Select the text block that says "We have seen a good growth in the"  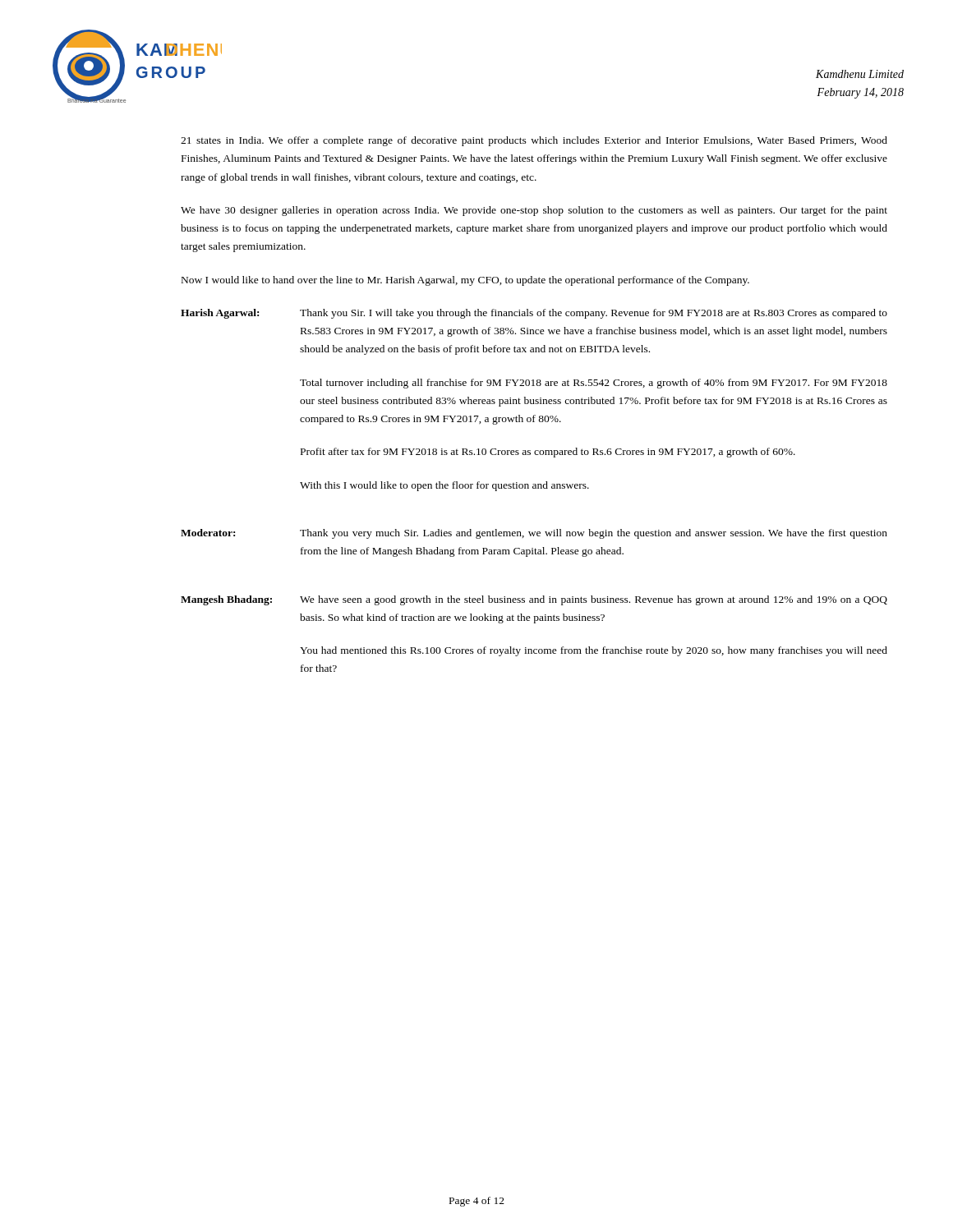594,608
